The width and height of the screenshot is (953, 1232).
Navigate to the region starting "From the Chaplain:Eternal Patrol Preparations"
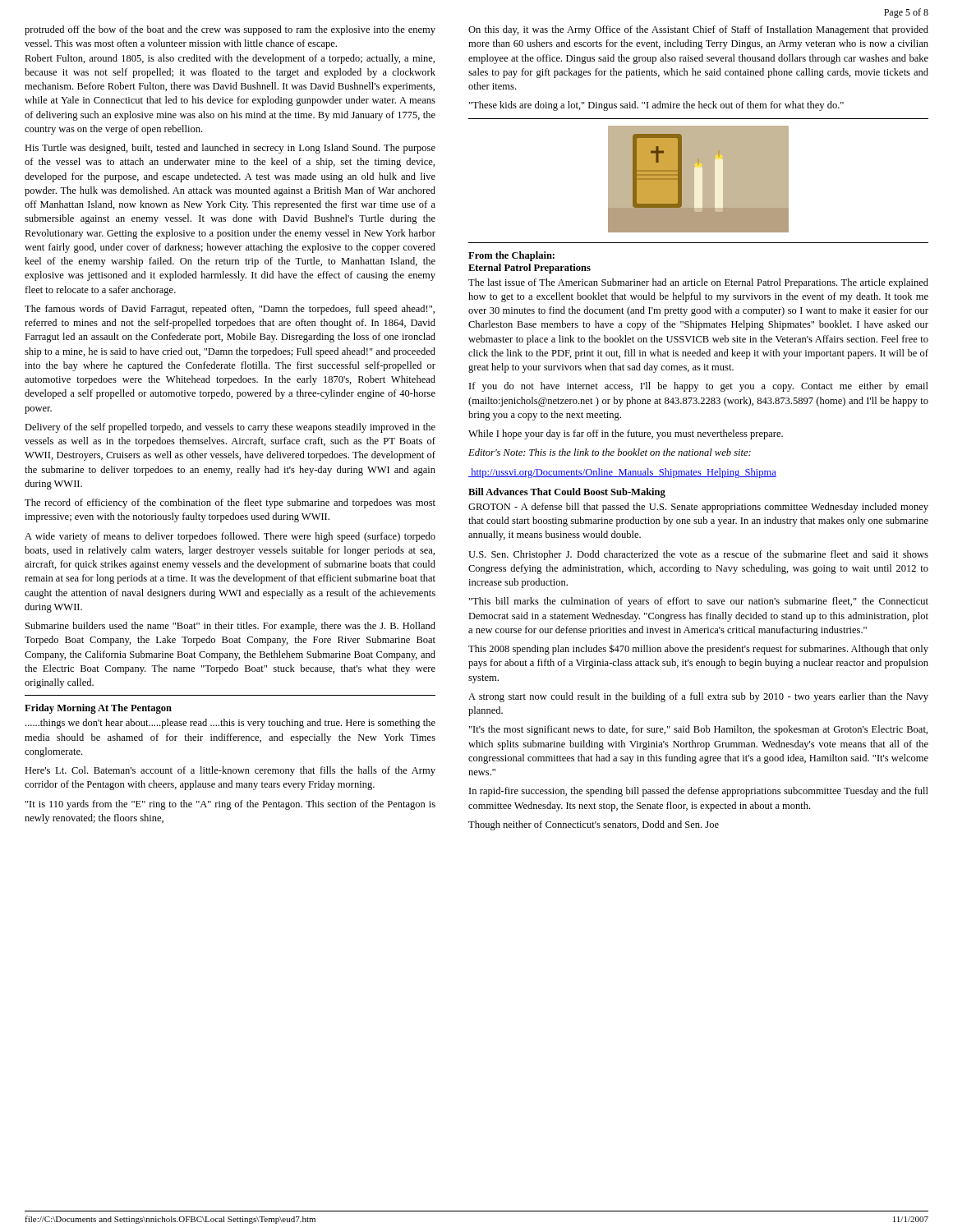tap(529, 261)
